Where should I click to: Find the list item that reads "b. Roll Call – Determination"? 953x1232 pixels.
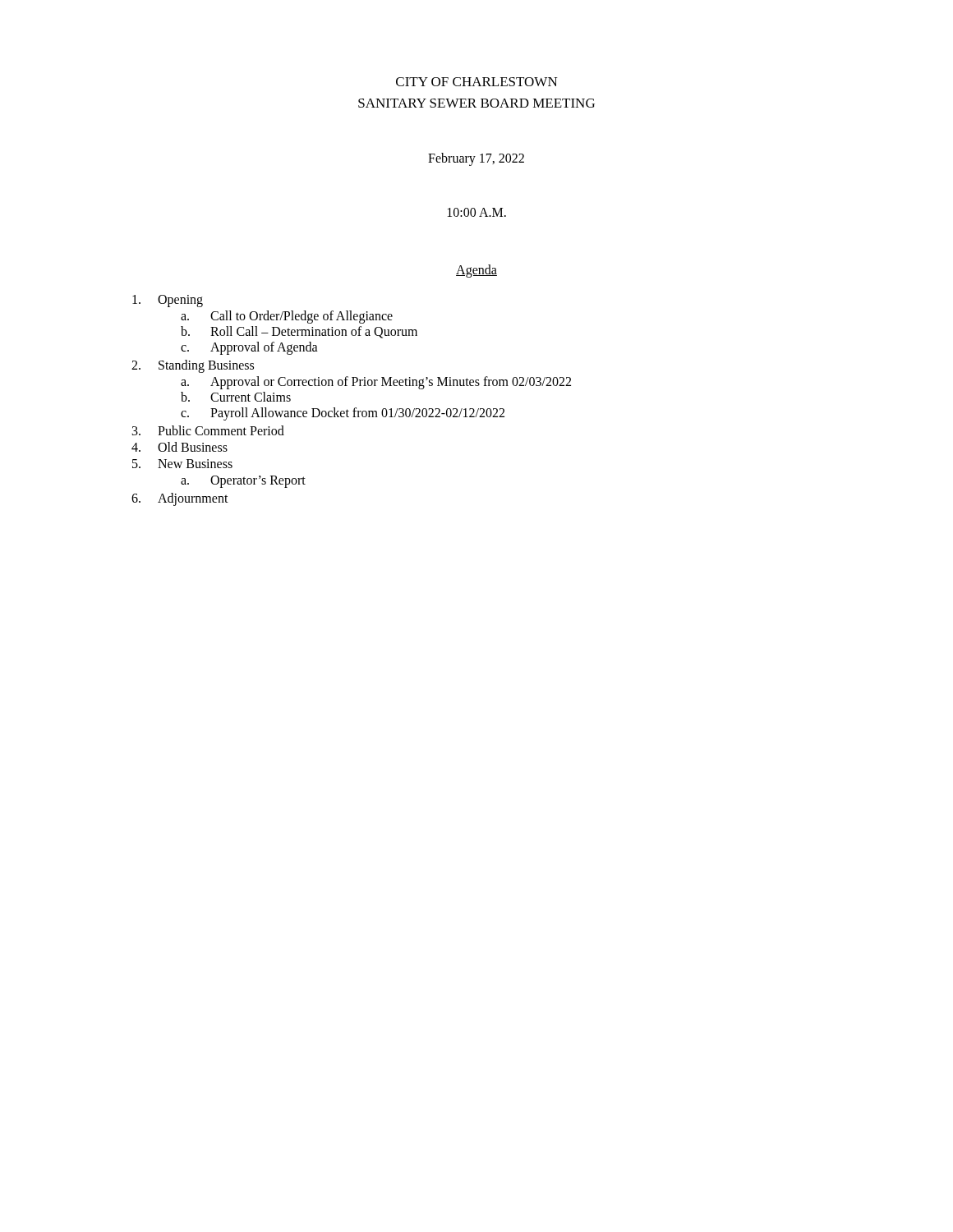pos(299,332)
